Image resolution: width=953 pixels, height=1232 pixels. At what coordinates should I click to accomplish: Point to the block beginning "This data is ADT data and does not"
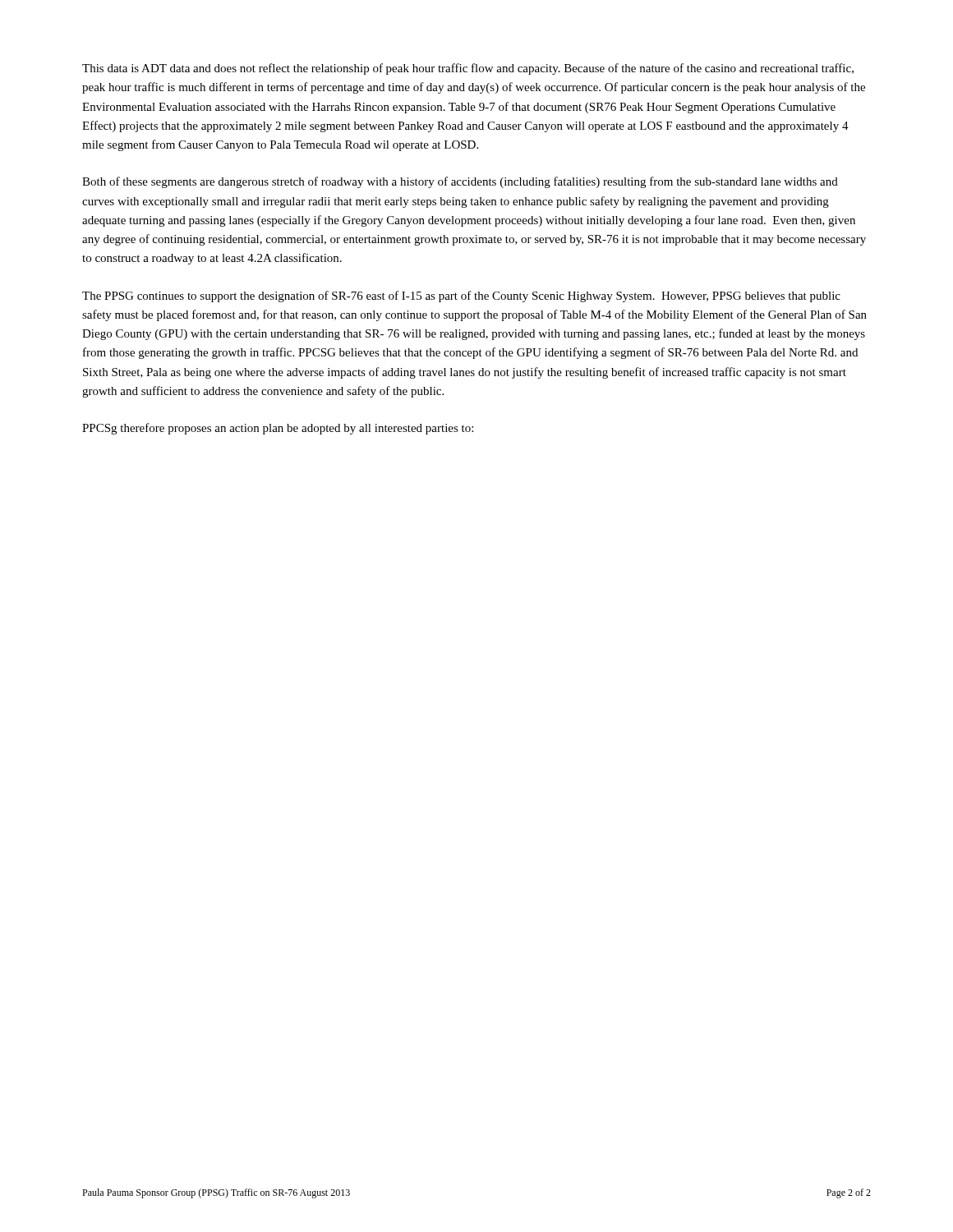tap(474, 106)
